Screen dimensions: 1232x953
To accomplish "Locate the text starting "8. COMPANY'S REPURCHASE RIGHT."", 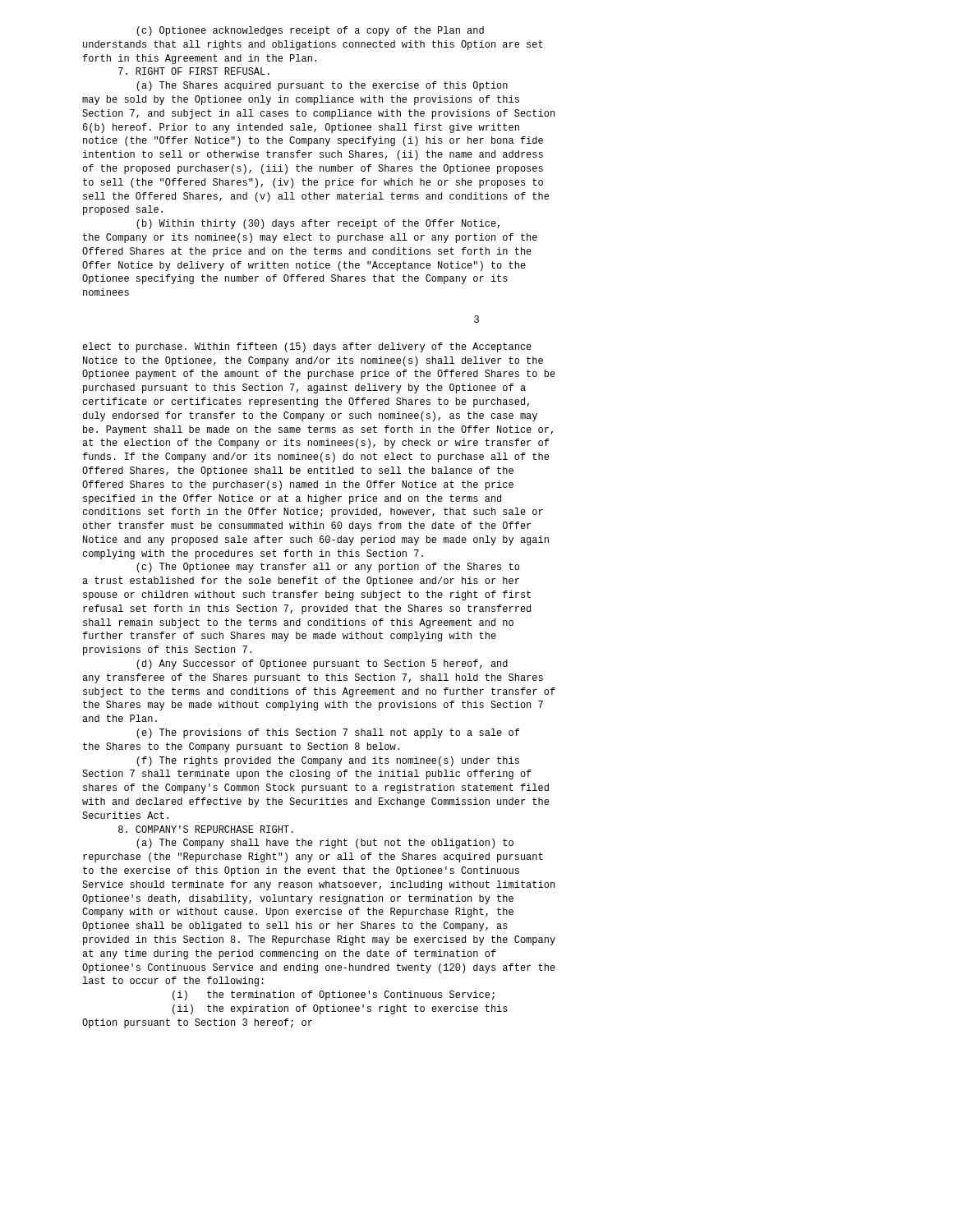I will point(476,830).
